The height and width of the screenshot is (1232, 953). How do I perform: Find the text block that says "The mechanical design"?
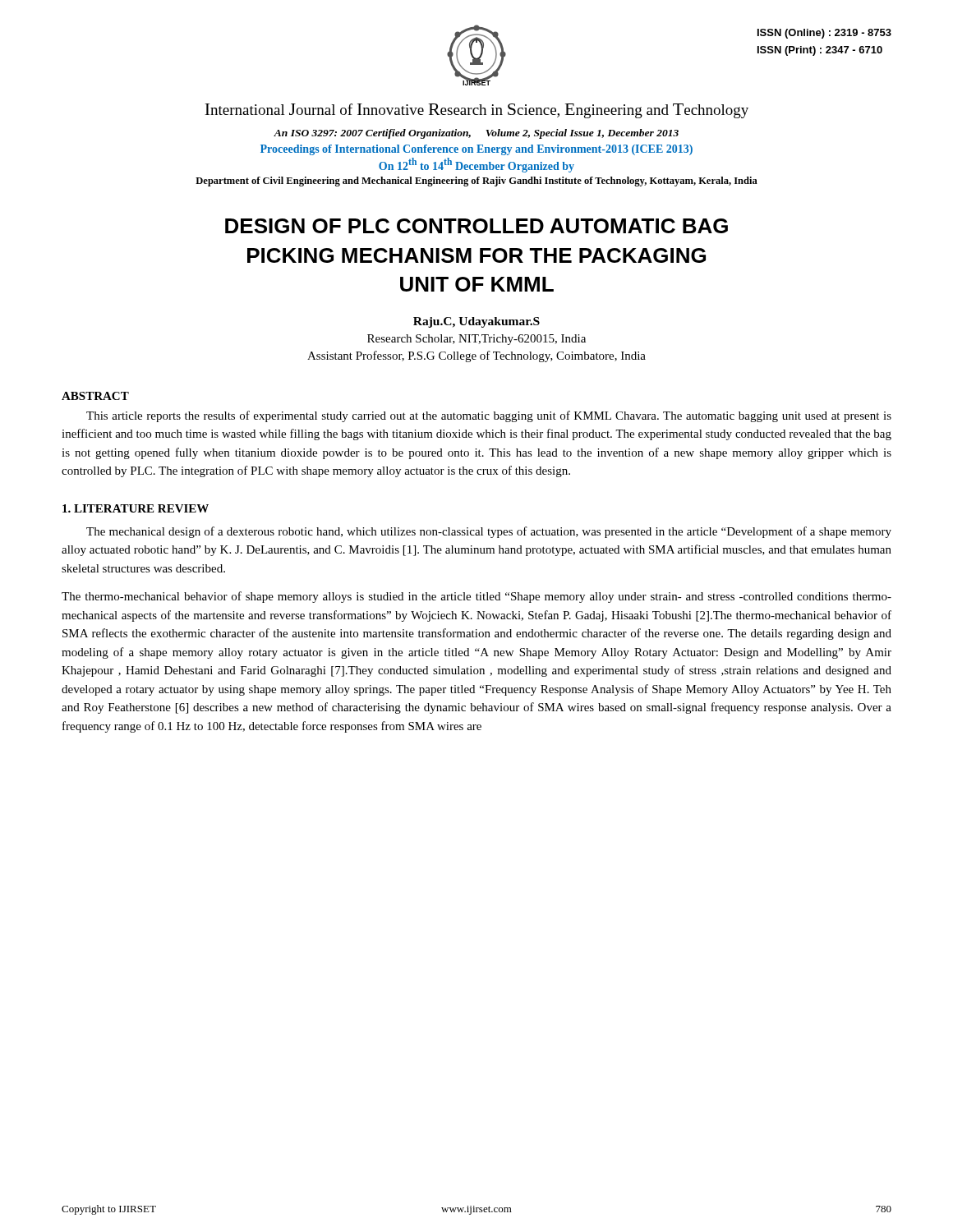click(x=476, y=550)
